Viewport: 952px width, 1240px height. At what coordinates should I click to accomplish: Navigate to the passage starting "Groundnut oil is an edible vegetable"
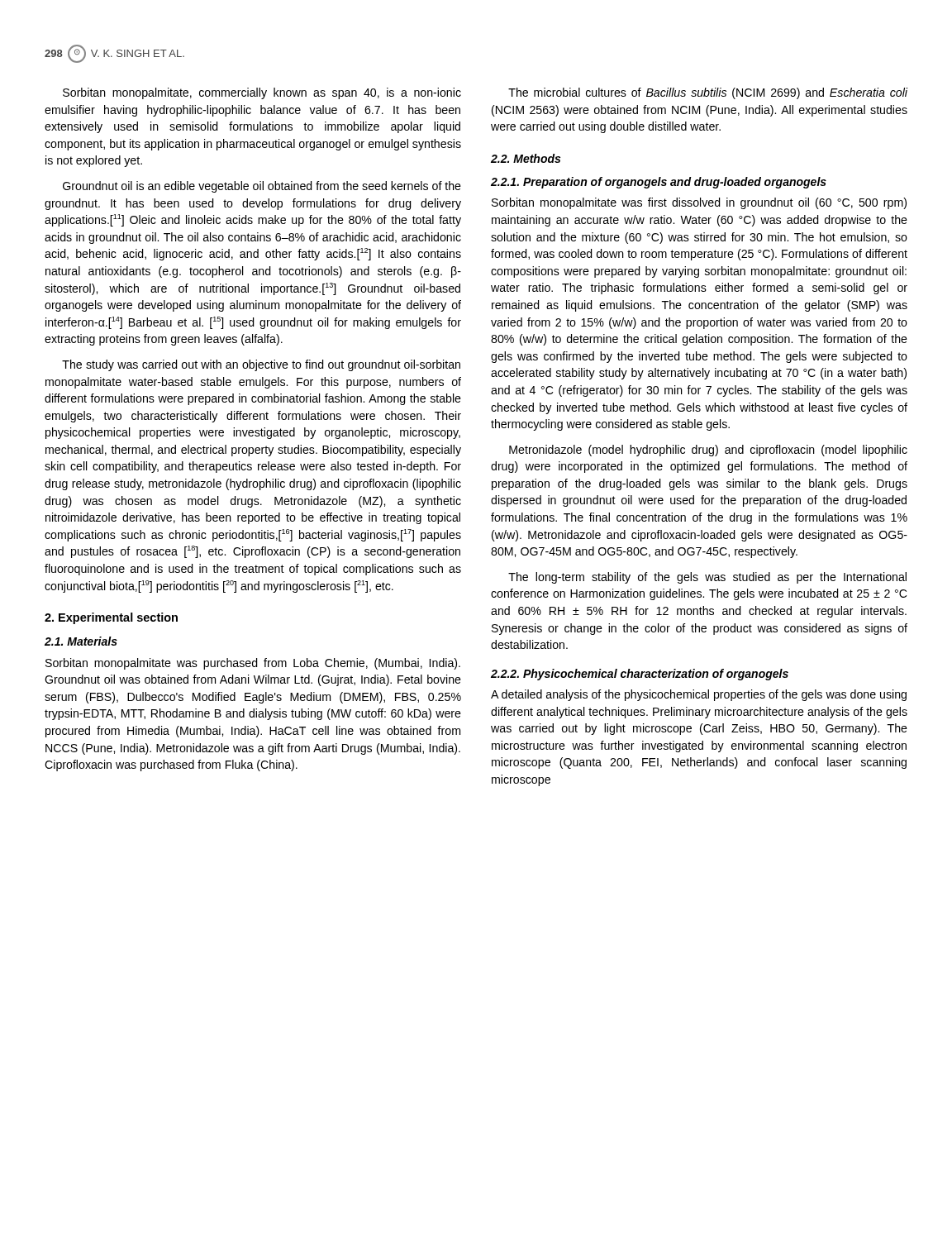[x=253, y=263]
